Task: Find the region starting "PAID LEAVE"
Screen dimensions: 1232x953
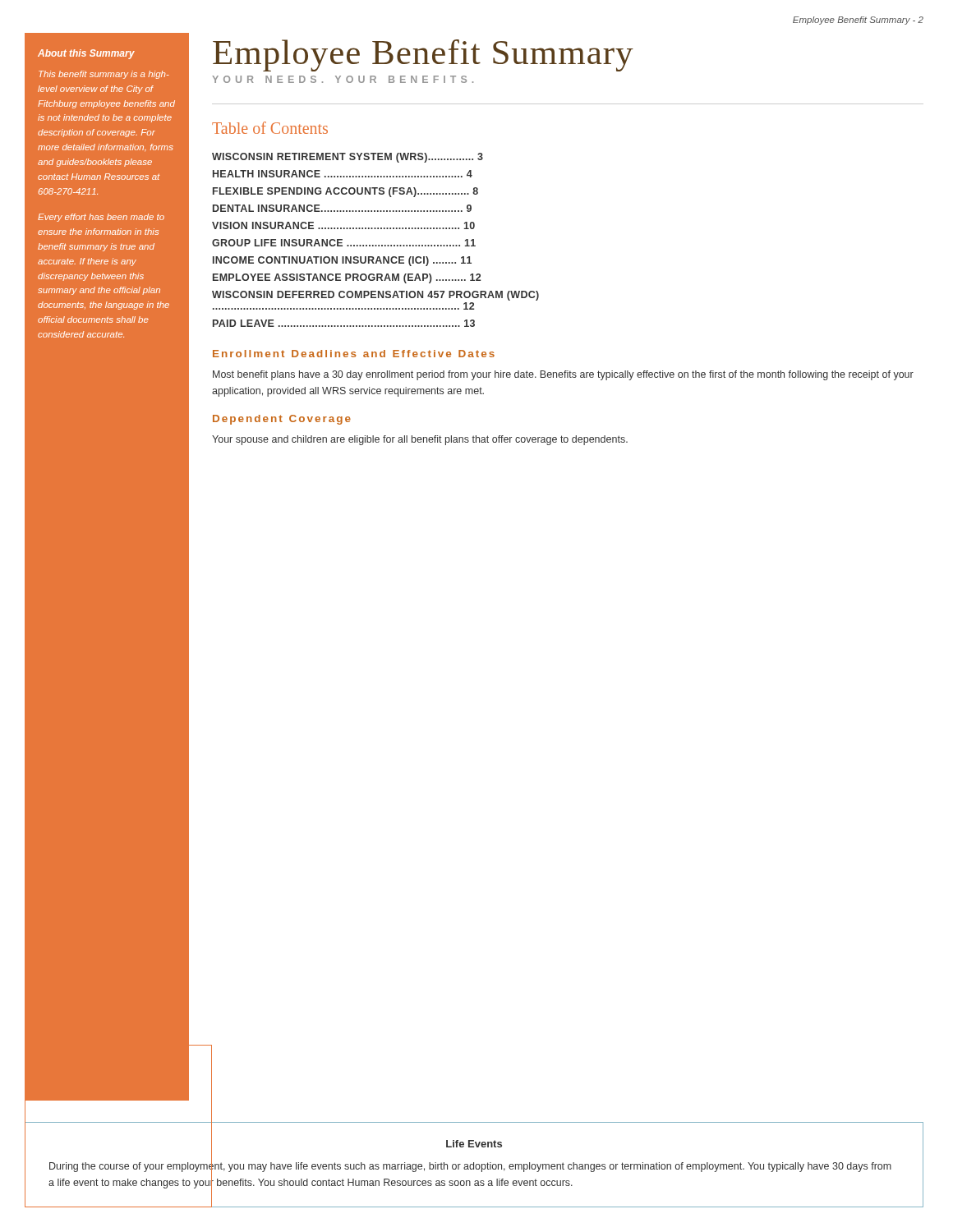Action: 344,323
